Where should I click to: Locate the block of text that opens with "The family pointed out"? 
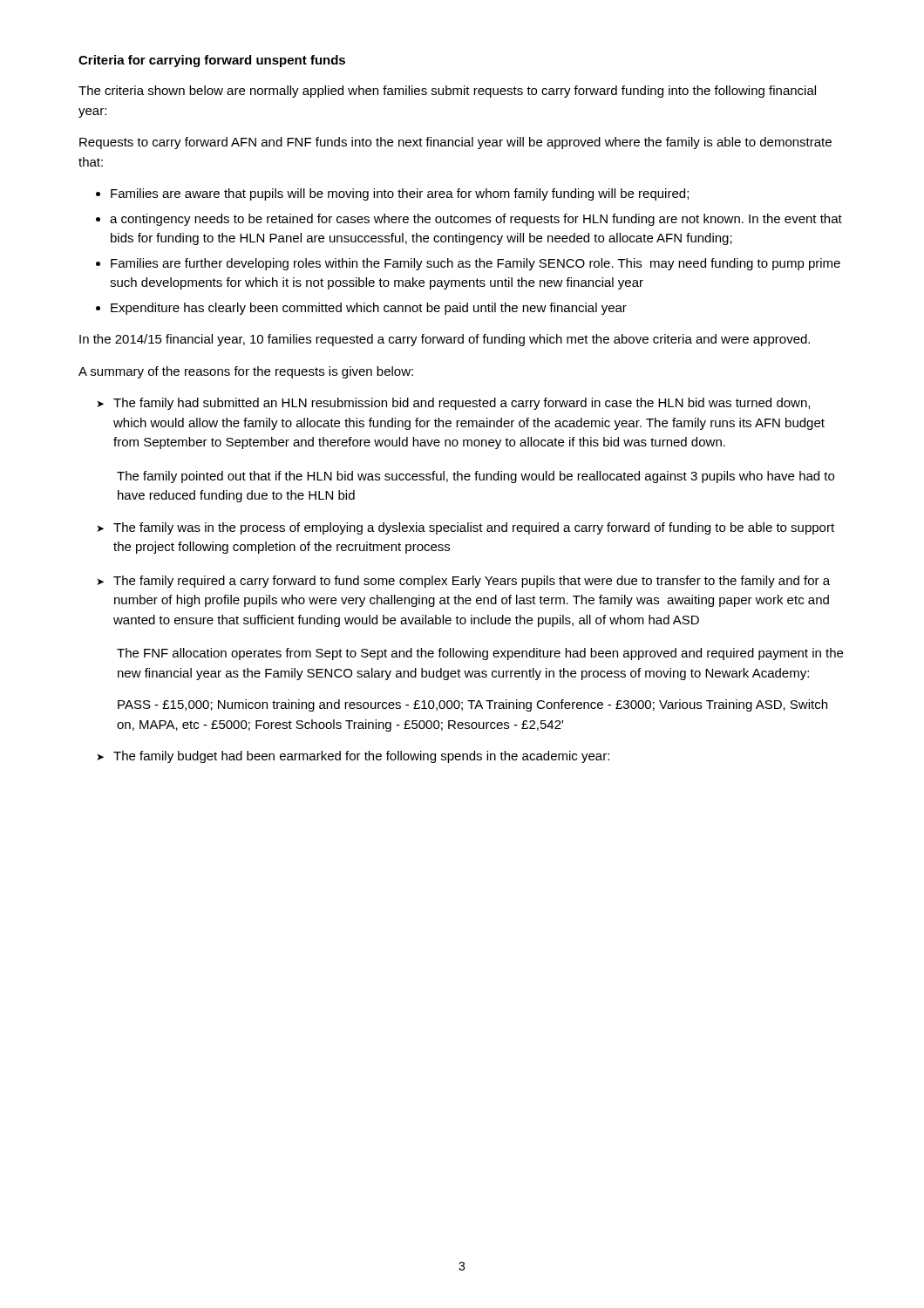476,485
